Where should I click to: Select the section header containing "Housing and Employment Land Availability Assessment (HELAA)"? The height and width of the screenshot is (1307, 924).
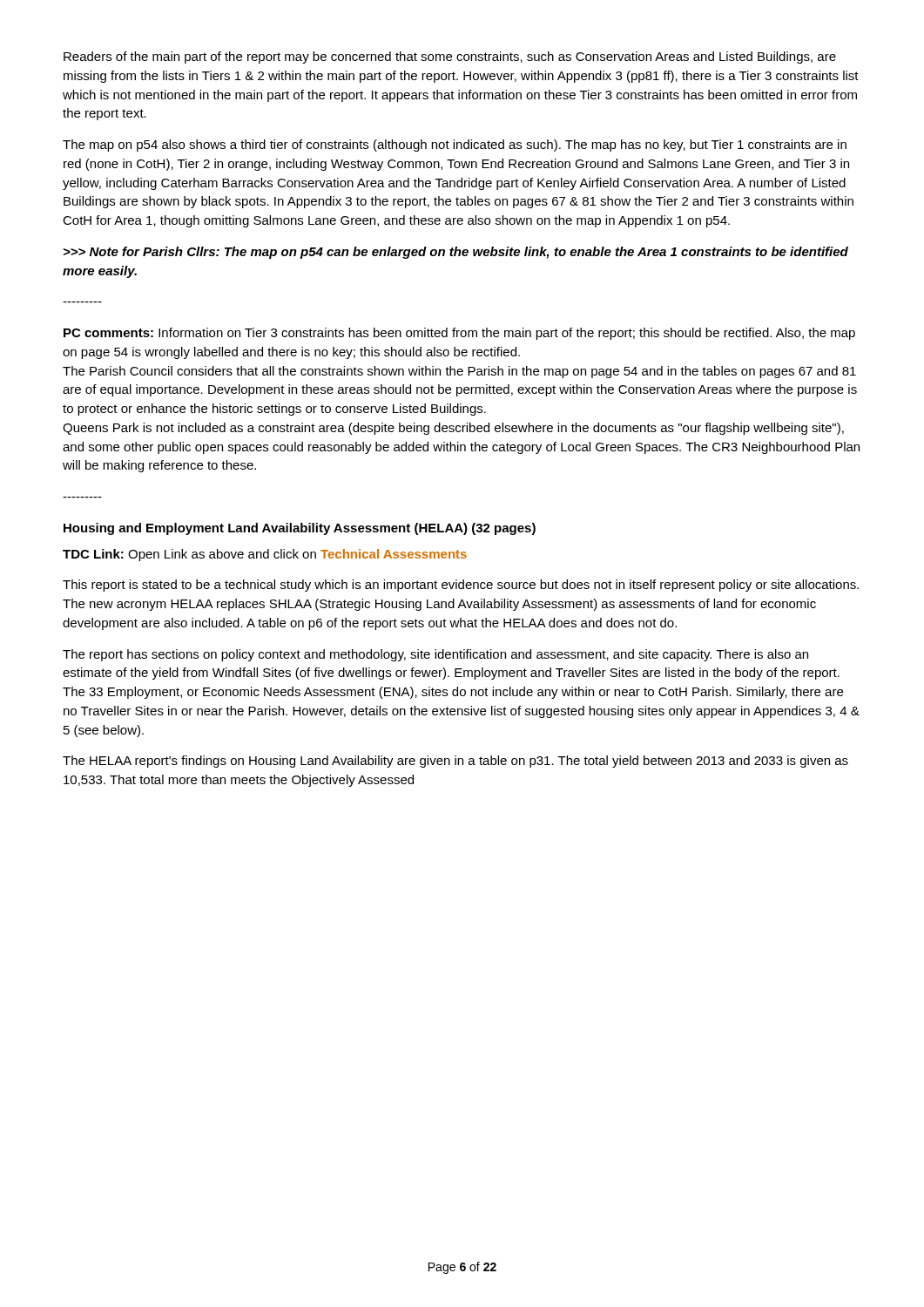299,527
